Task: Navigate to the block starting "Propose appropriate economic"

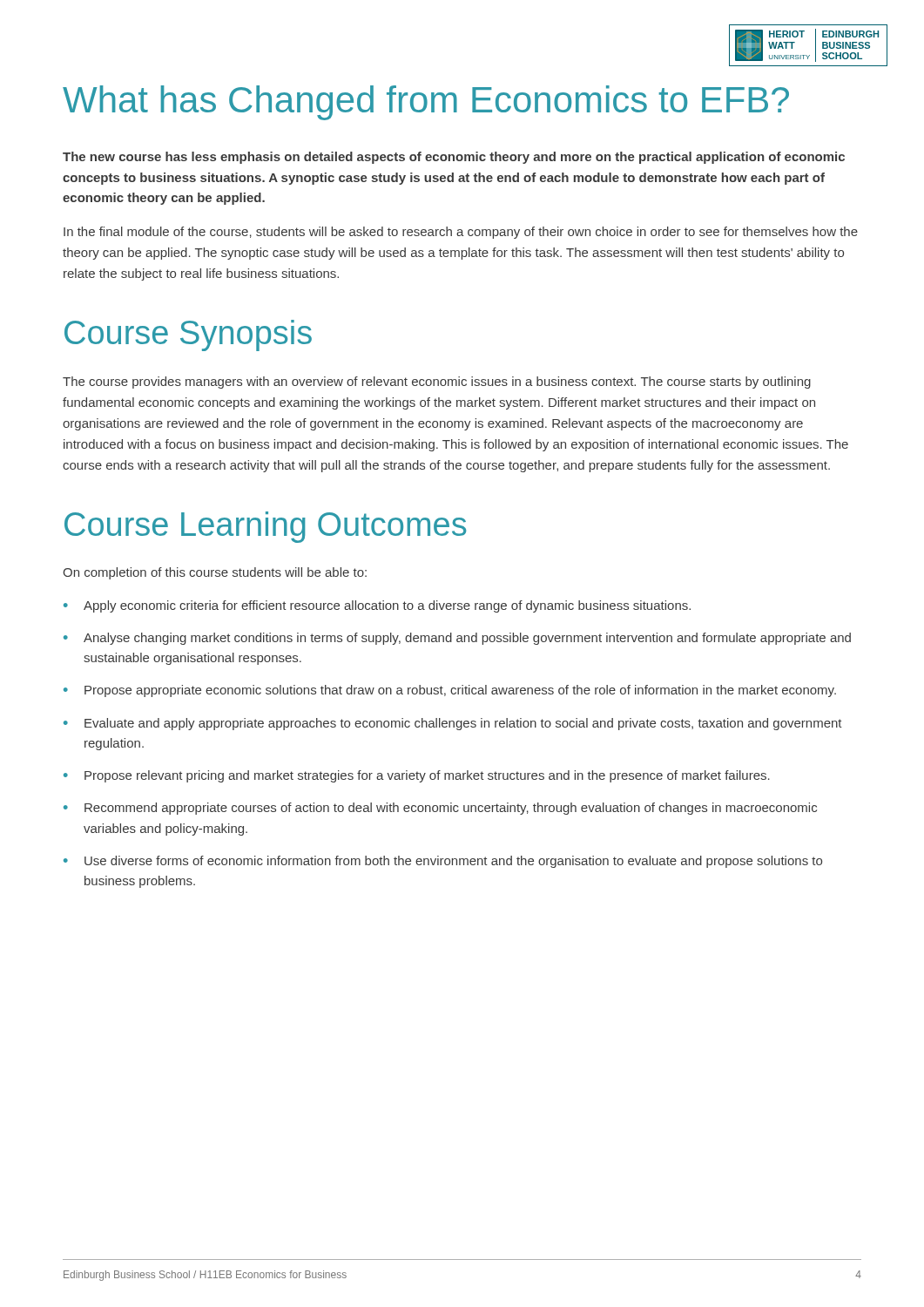Action: coord(460,690)
